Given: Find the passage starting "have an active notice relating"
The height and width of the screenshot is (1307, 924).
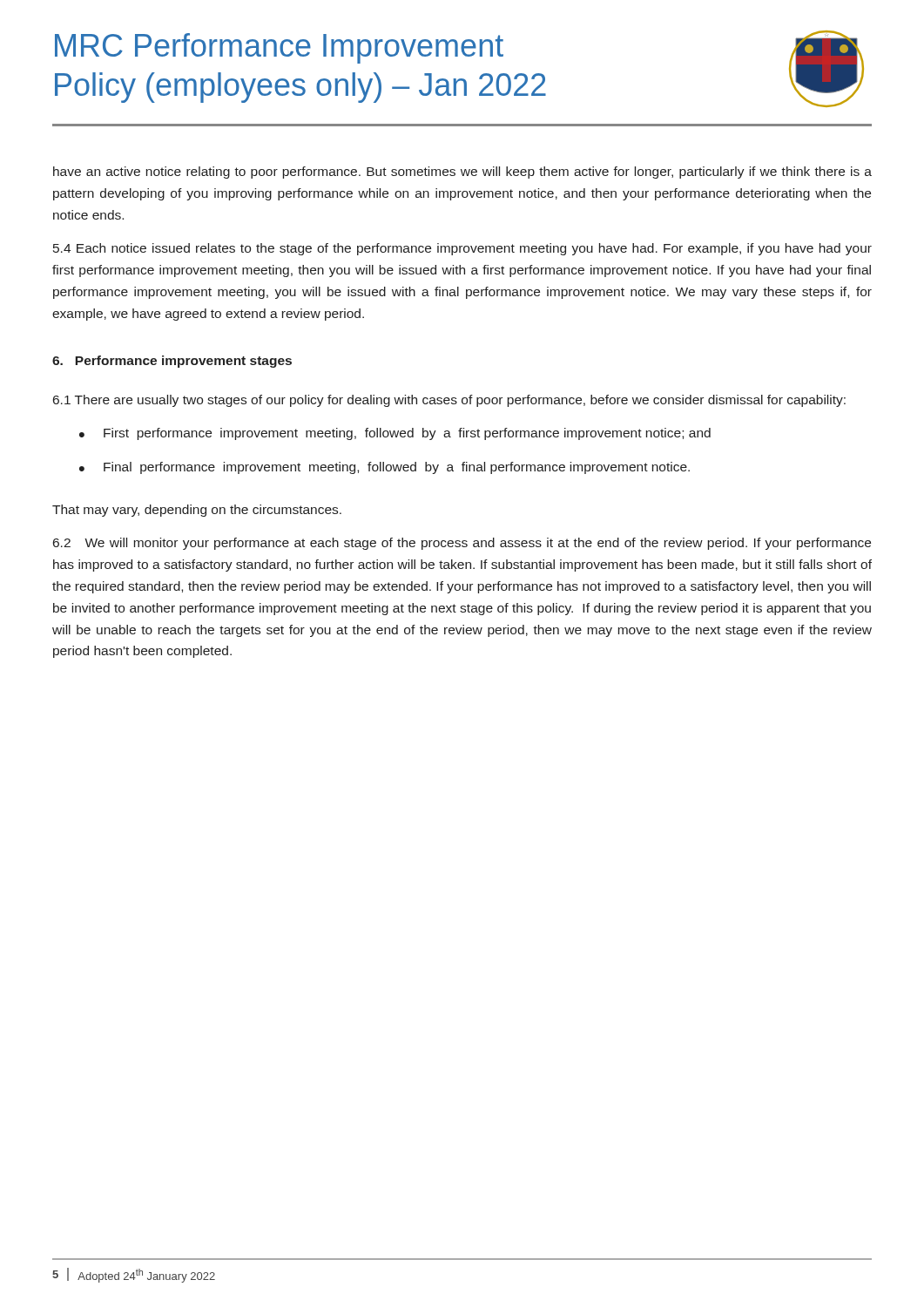Looking at the screenshot, I should point(462,193).
